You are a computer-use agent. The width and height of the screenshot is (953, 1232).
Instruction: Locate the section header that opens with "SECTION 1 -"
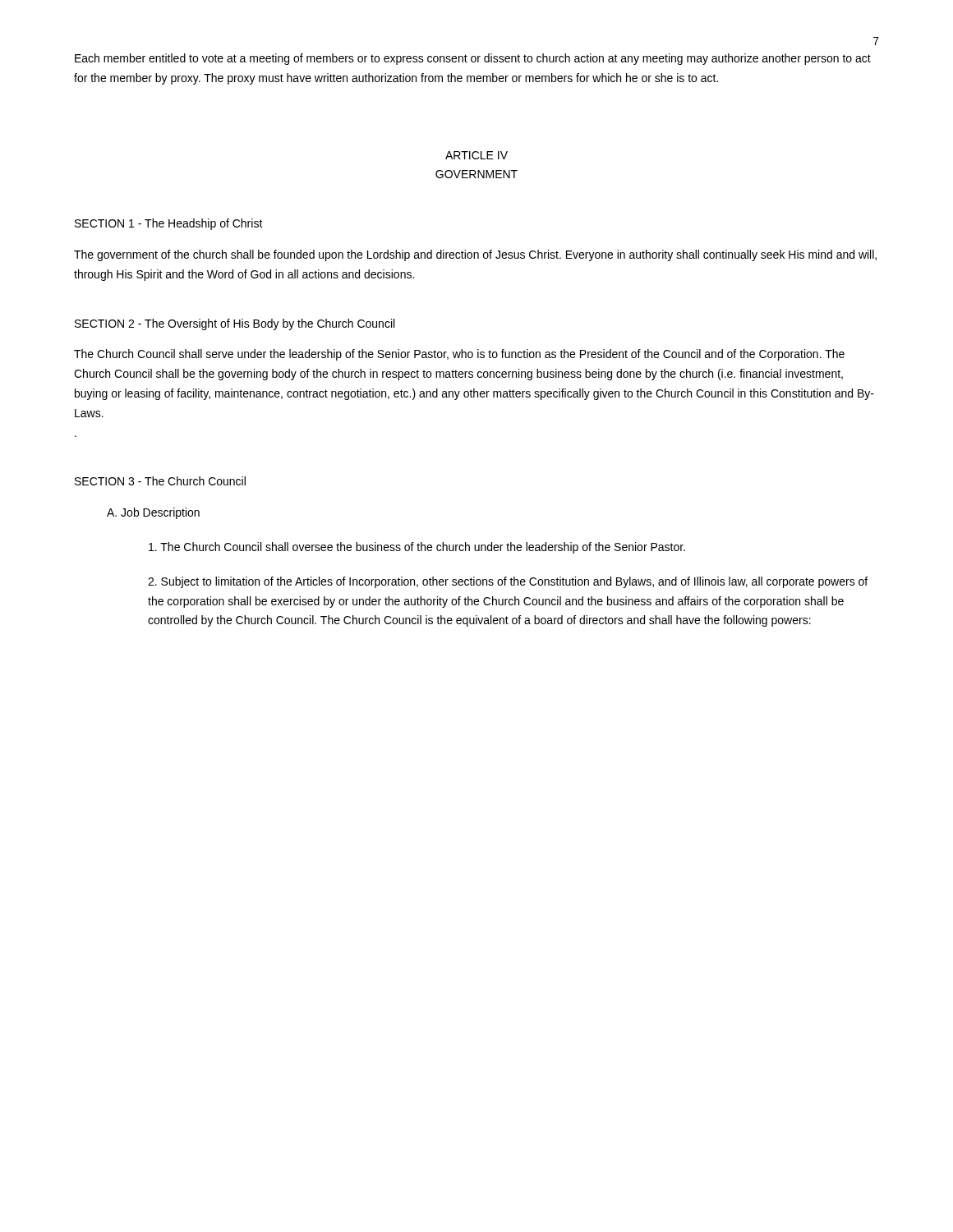pos(168,224)
